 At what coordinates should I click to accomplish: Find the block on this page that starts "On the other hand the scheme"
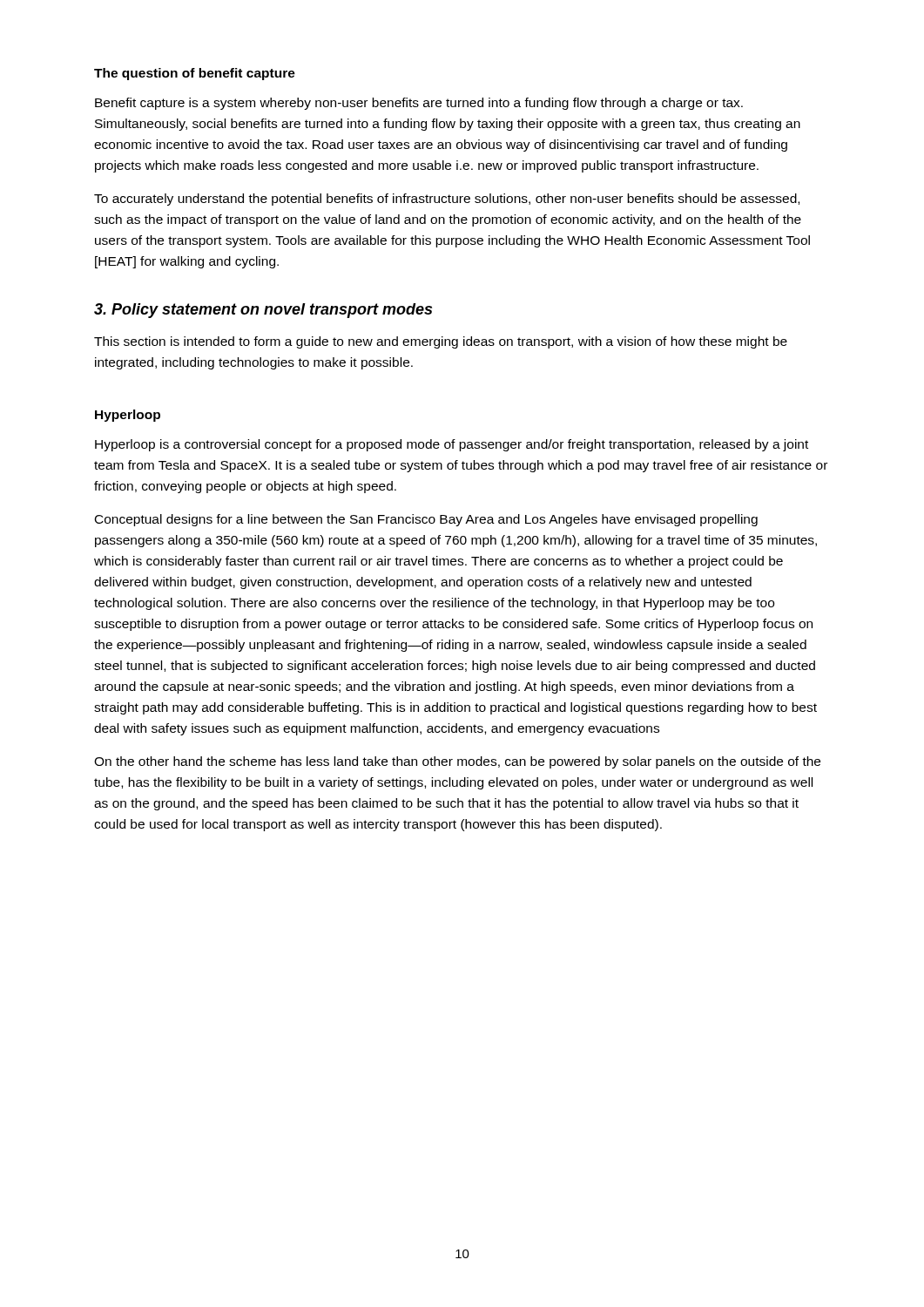462,793
